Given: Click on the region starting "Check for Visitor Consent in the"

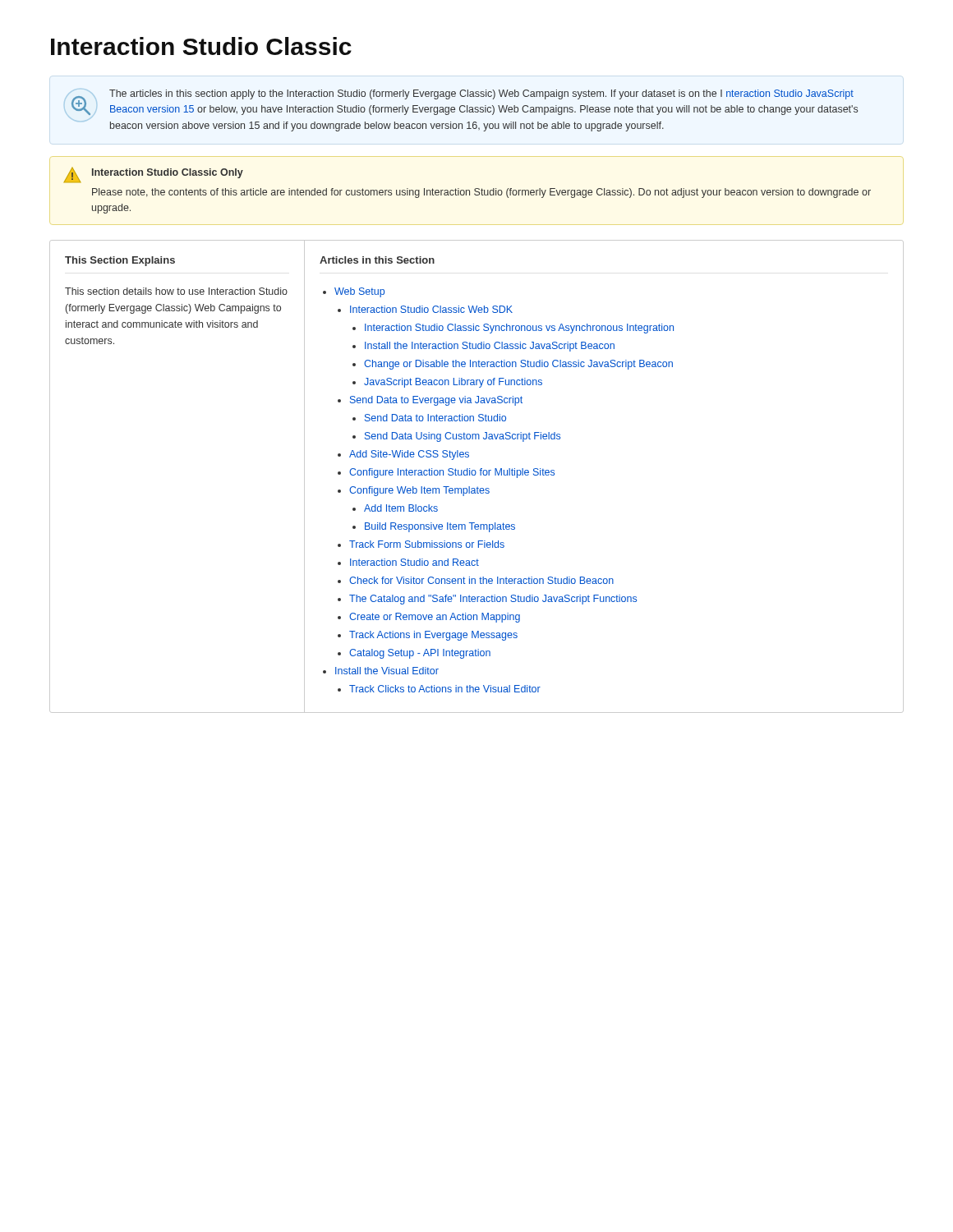Looking at the screenshot, I should [x=482, y=581].
